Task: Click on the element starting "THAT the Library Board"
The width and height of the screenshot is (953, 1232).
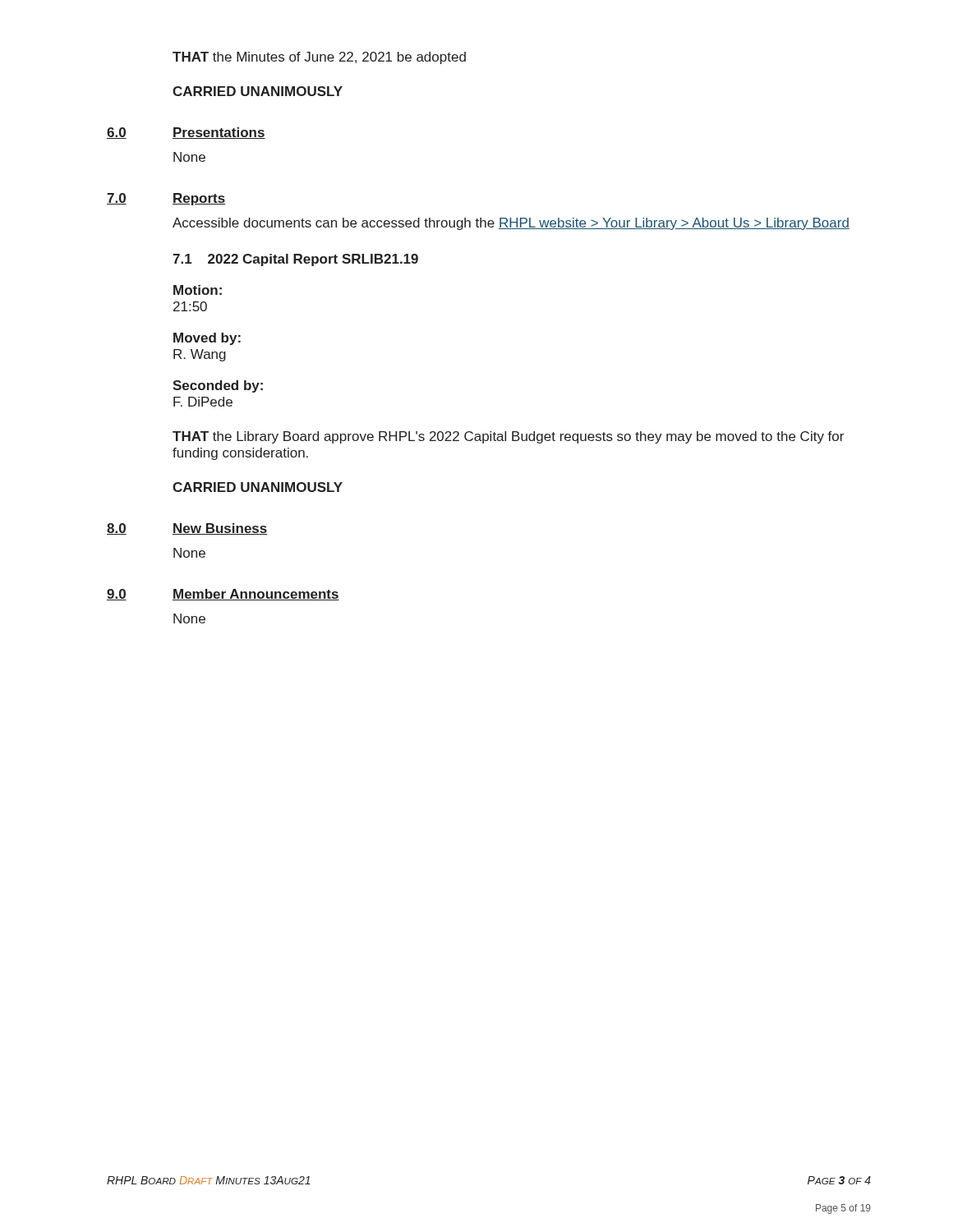Action: pyautogui.click(x=508, y=445)
